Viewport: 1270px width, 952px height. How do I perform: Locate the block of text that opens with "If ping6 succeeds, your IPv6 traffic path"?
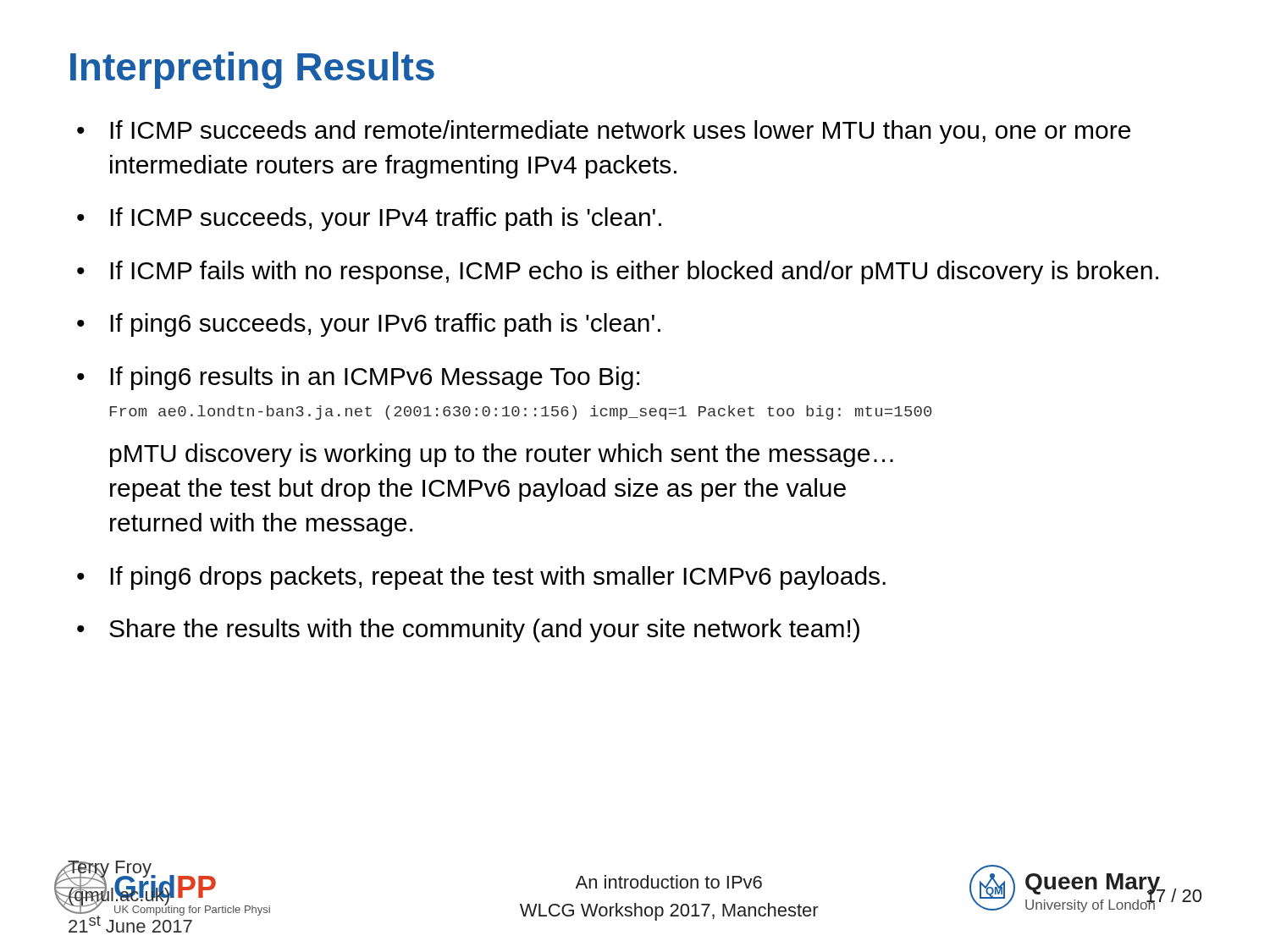(385, 323)
